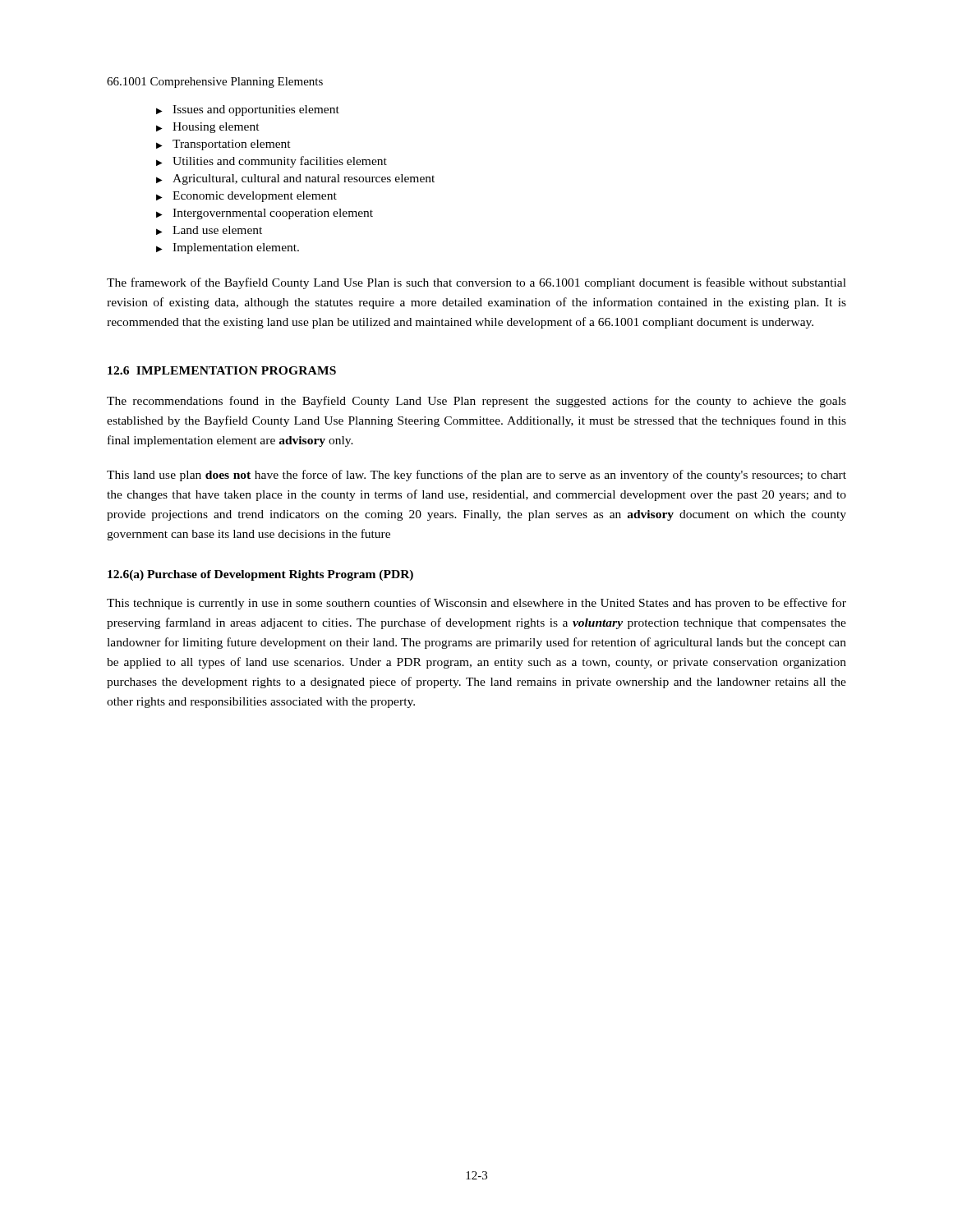Locate the section header containing "12.6 Implementation Programs"
Screen dimensions: 1232x953
[x=222, y=370]
